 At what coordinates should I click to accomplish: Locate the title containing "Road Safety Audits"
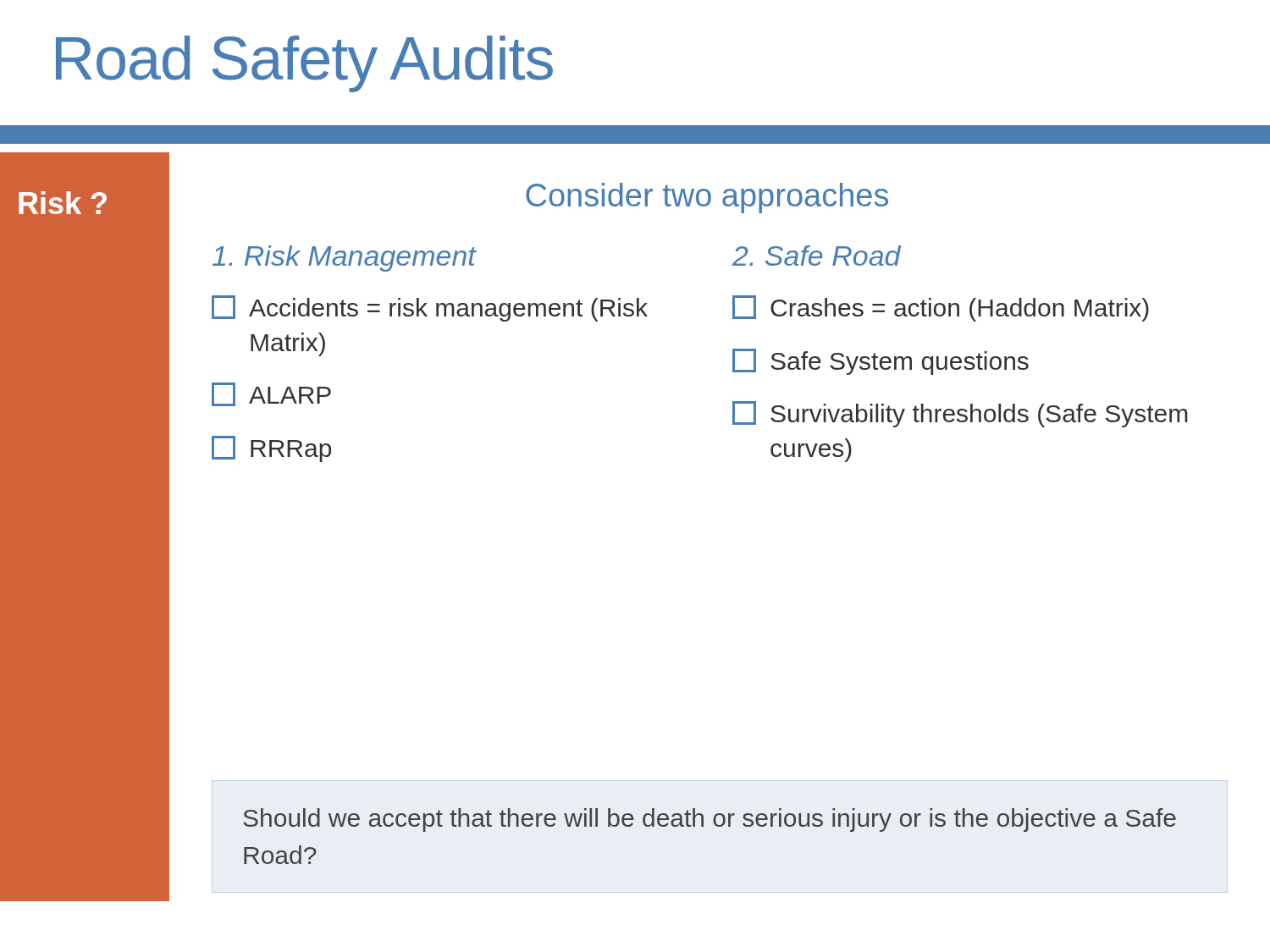coord(302,58)
